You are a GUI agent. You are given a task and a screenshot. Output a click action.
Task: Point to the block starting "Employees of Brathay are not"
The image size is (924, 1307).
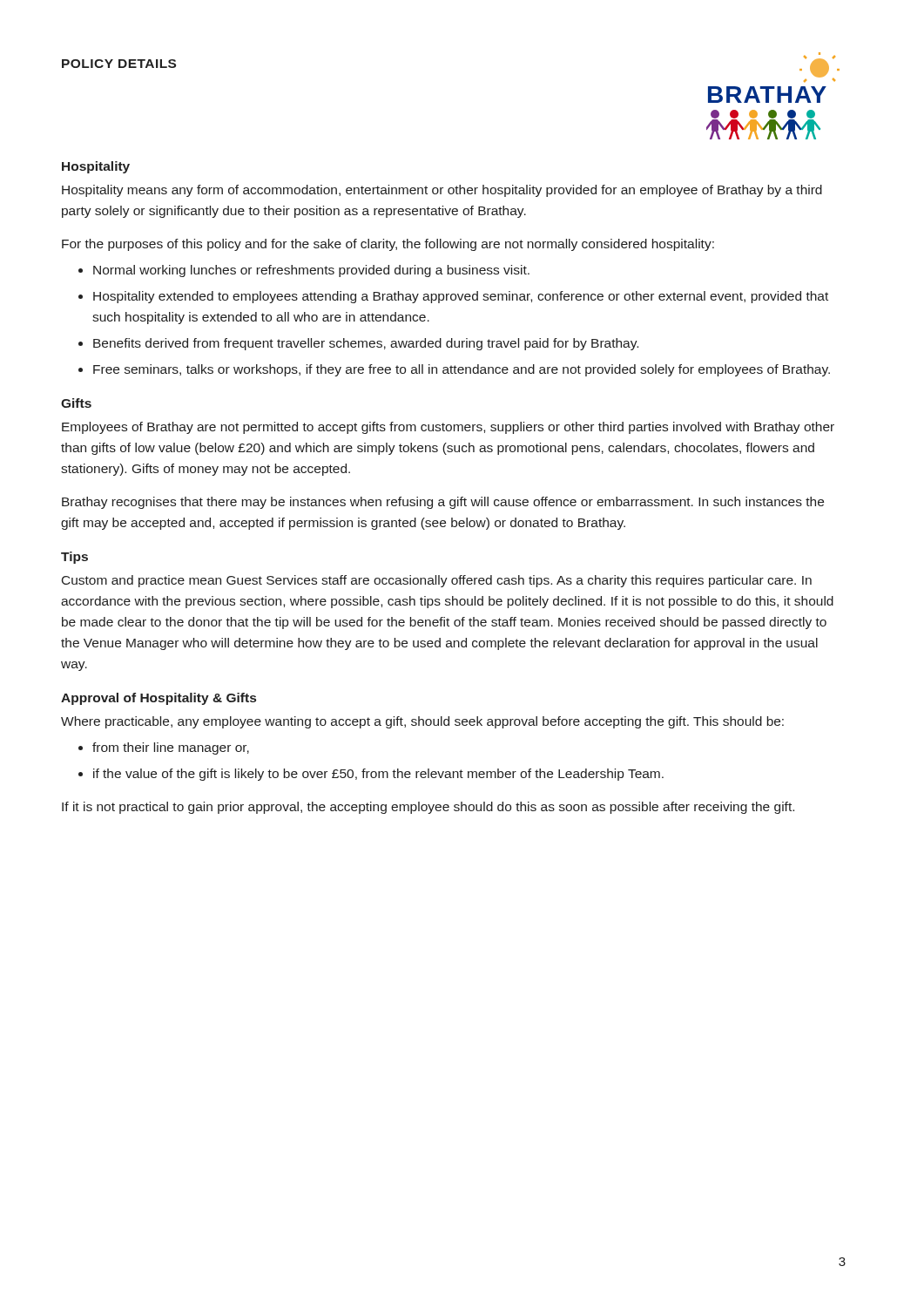click(x=448, y=448)
